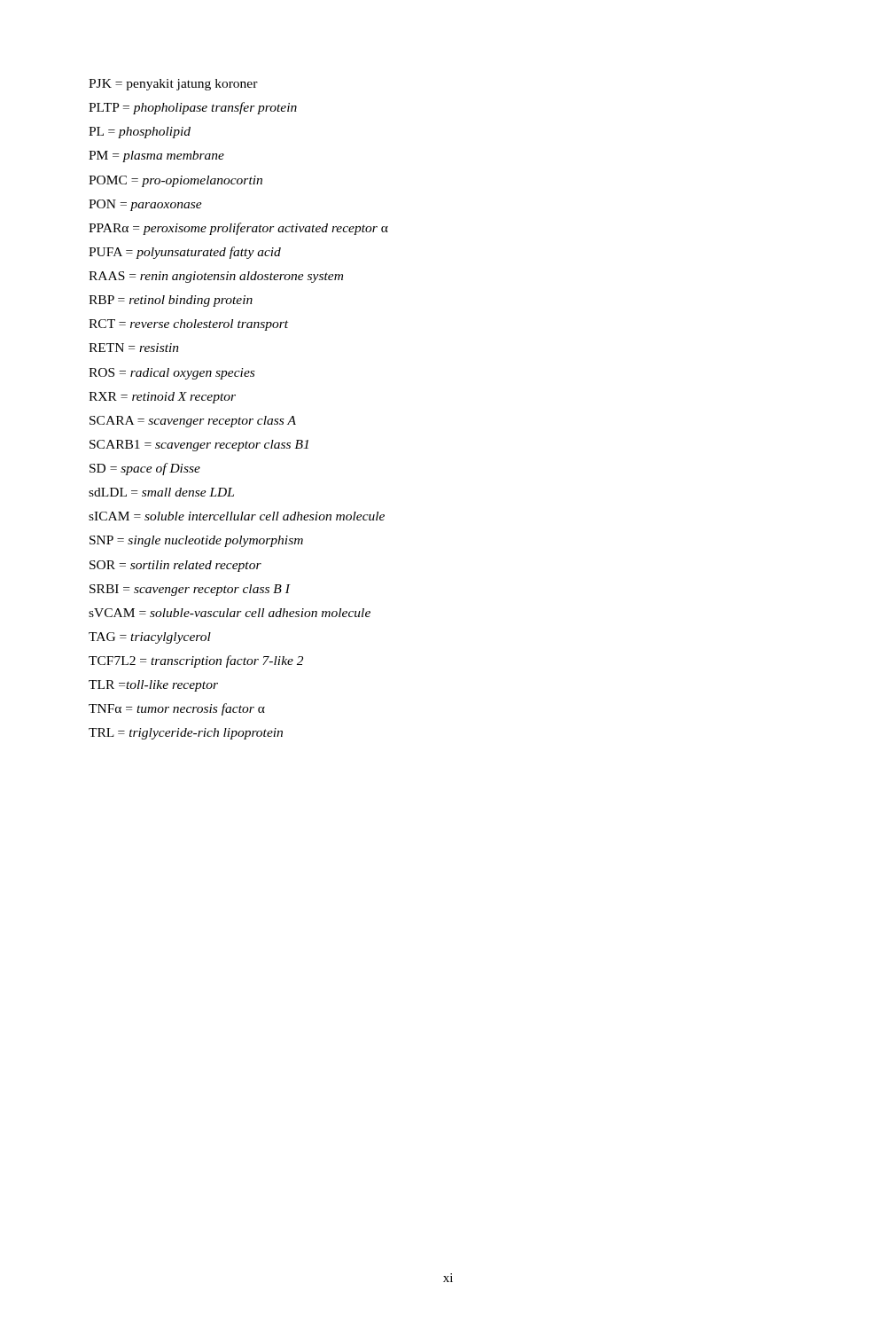This screenshot has width=896, height=1330.
Task: Locate the block of text that opens with "RCT = reverse cholesterol"
Action: 188,323
